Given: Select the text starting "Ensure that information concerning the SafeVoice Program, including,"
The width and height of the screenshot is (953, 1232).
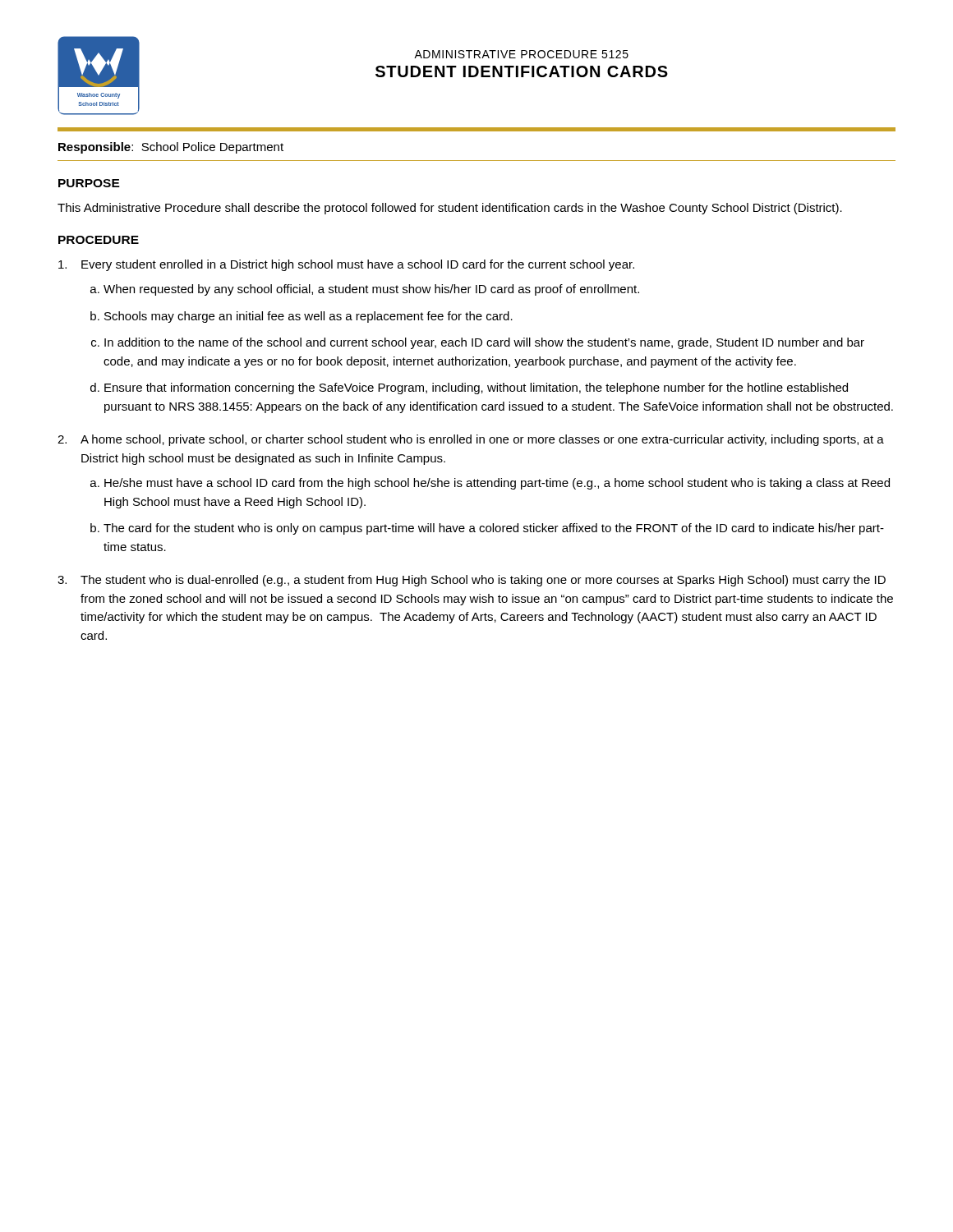Looking at the screenshot, I should (499, 397).
